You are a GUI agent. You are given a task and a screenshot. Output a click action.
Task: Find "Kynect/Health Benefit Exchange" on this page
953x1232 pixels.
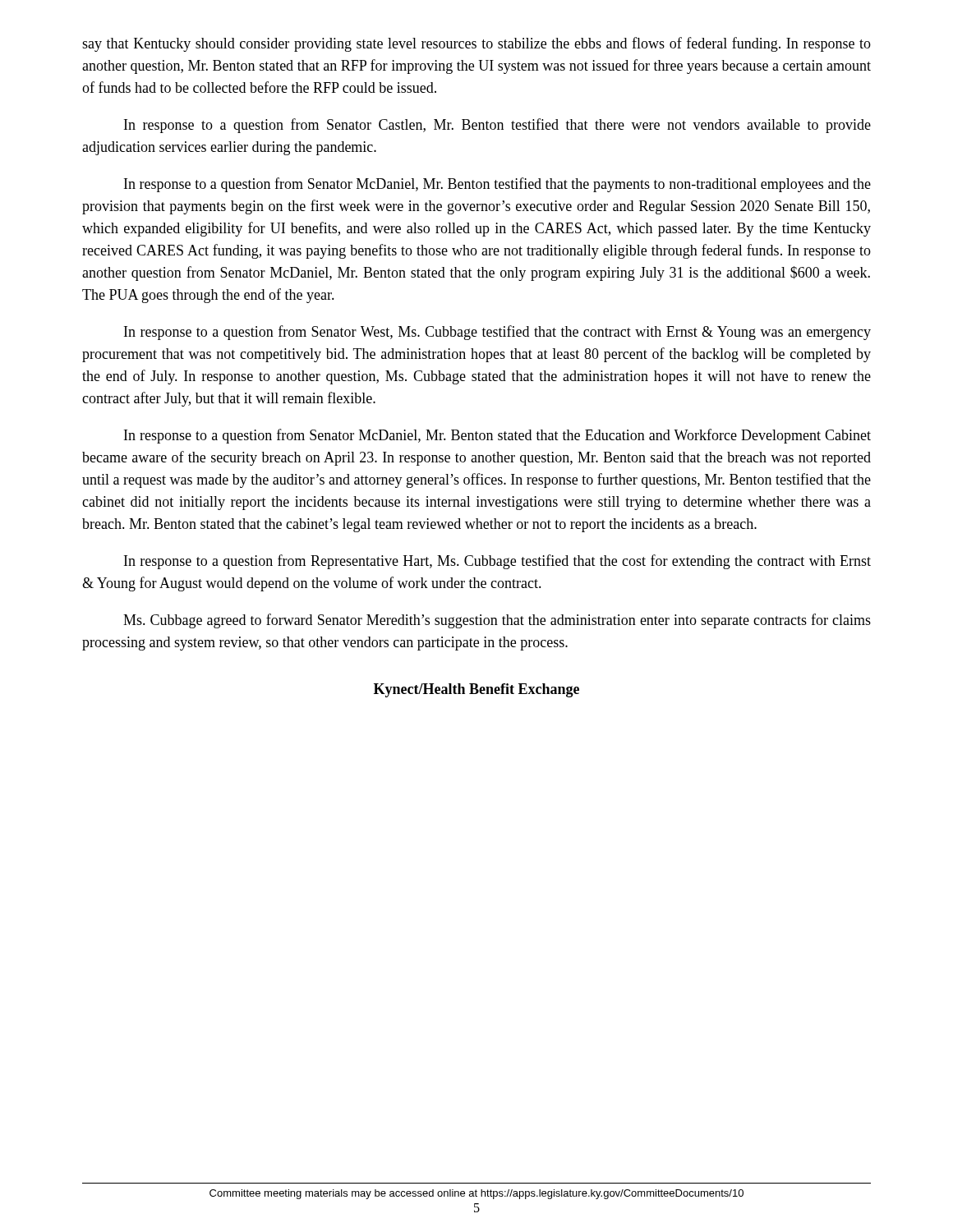pos(476,690)
